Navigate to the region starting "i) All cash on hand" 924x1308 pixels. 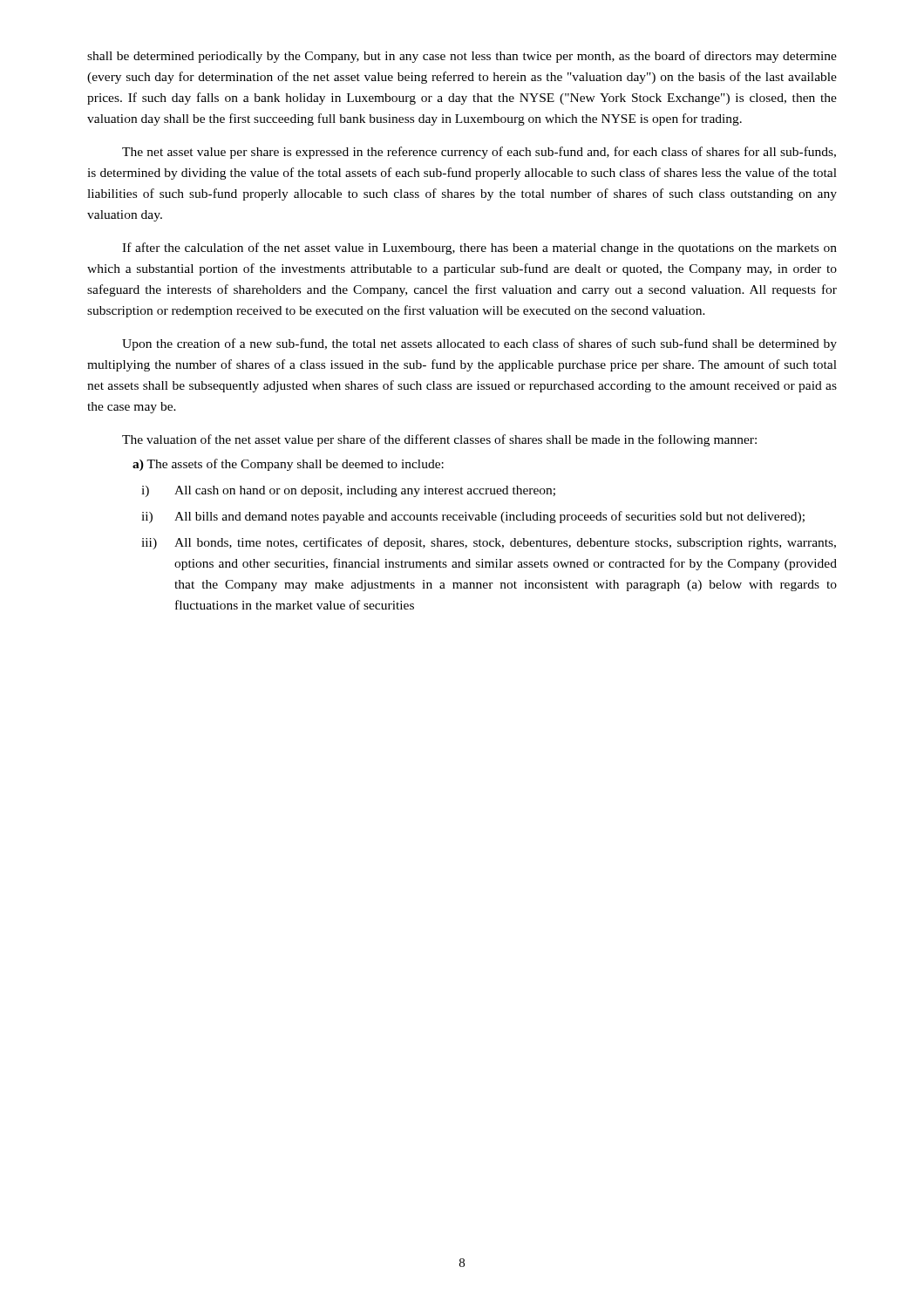pos(485,490)
